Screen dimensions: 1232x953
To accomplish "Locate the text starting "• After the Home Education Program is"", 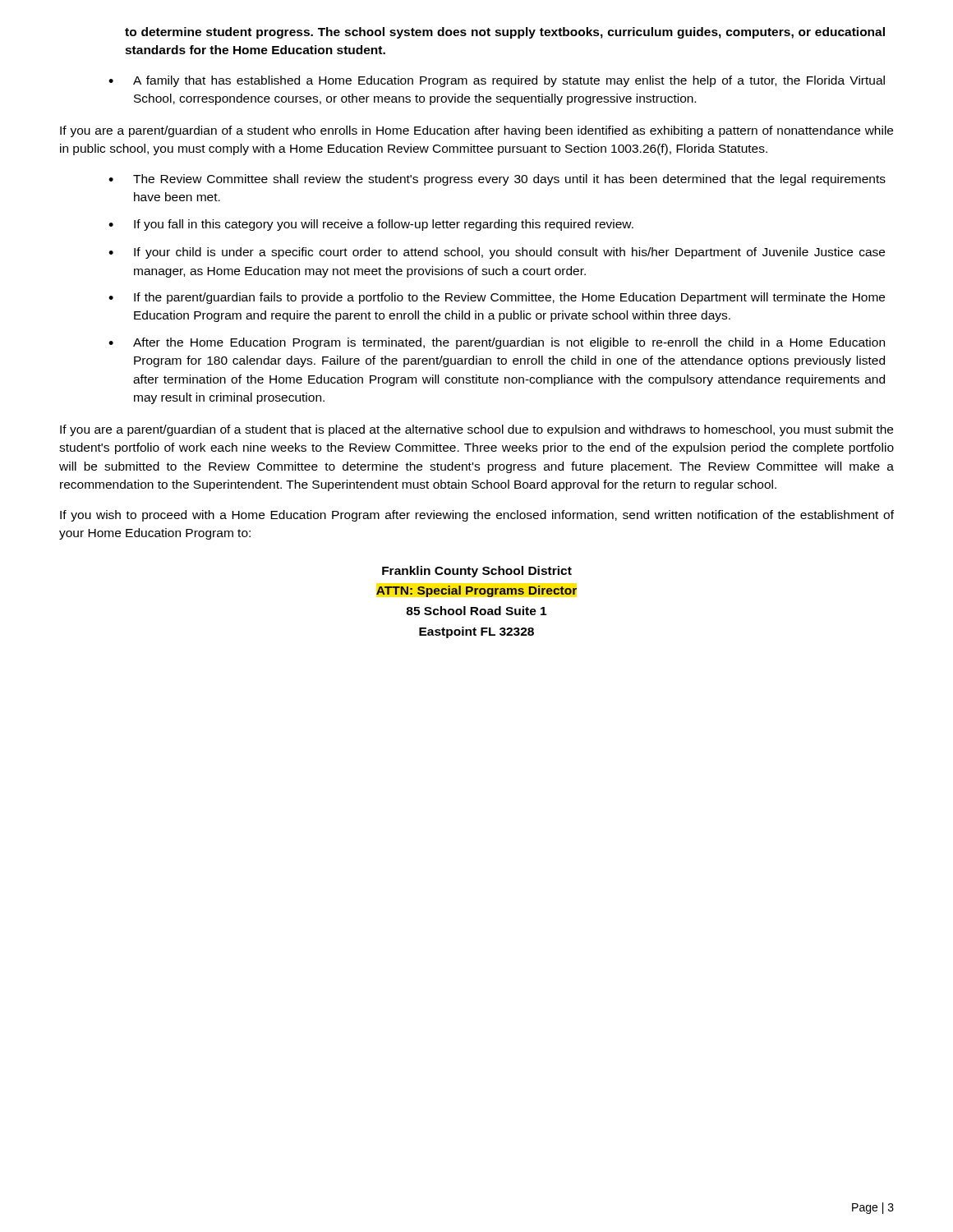I will point(497,370).
